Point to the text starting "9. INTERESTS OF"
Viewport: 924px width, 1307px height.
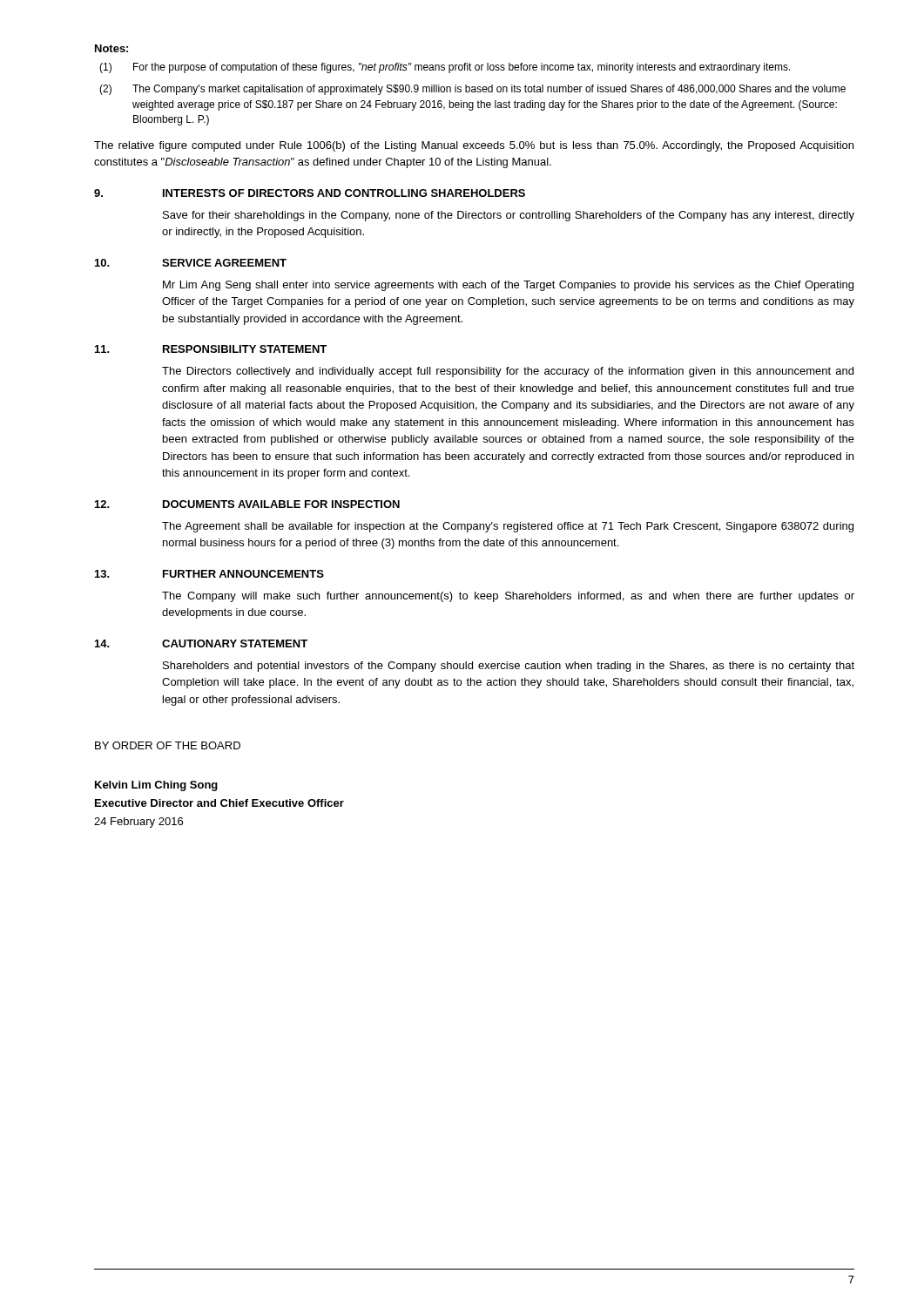pyautogui.click(x=310, y=193)
